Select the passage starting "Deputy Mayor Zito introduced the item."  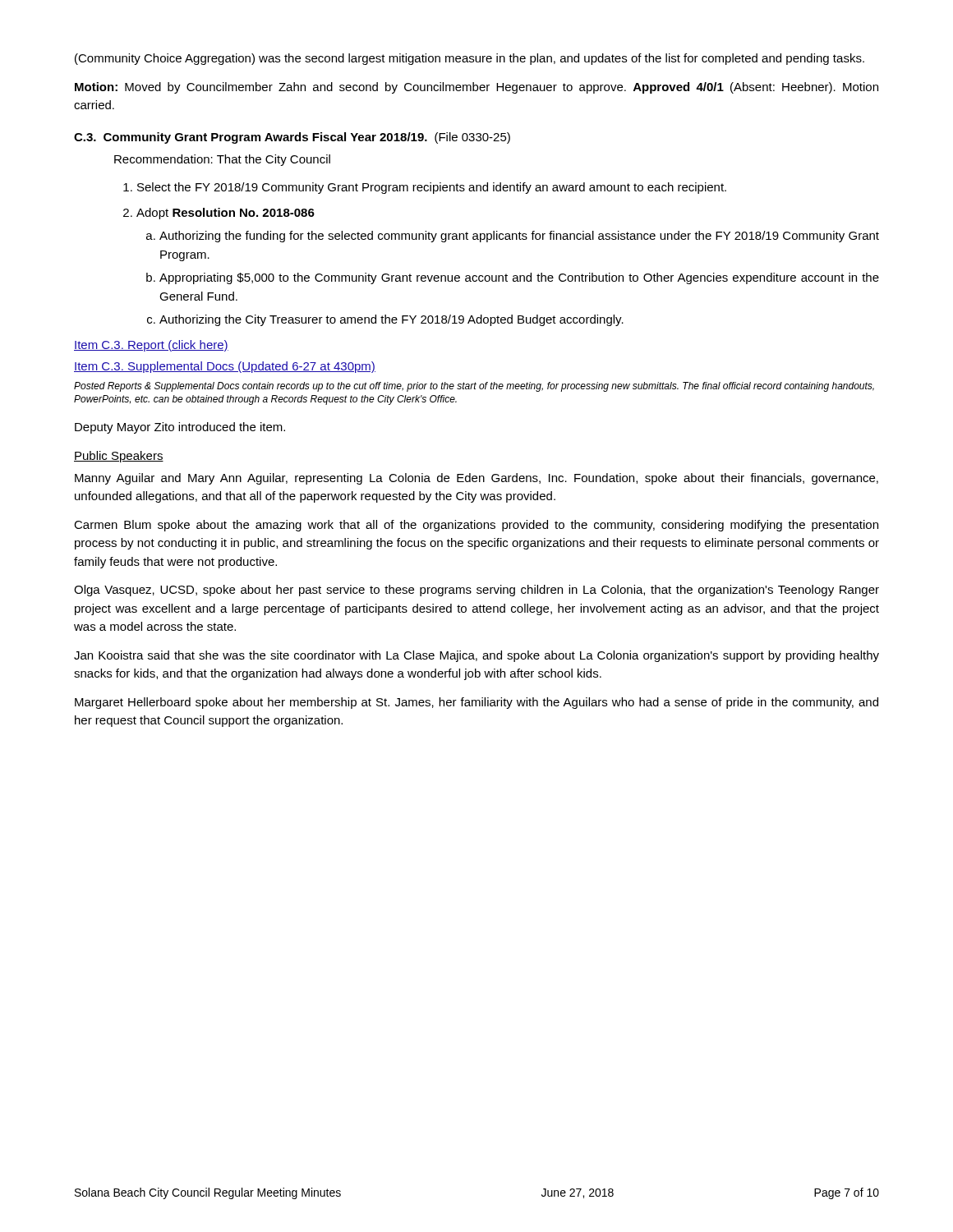[x=180, y=427]
